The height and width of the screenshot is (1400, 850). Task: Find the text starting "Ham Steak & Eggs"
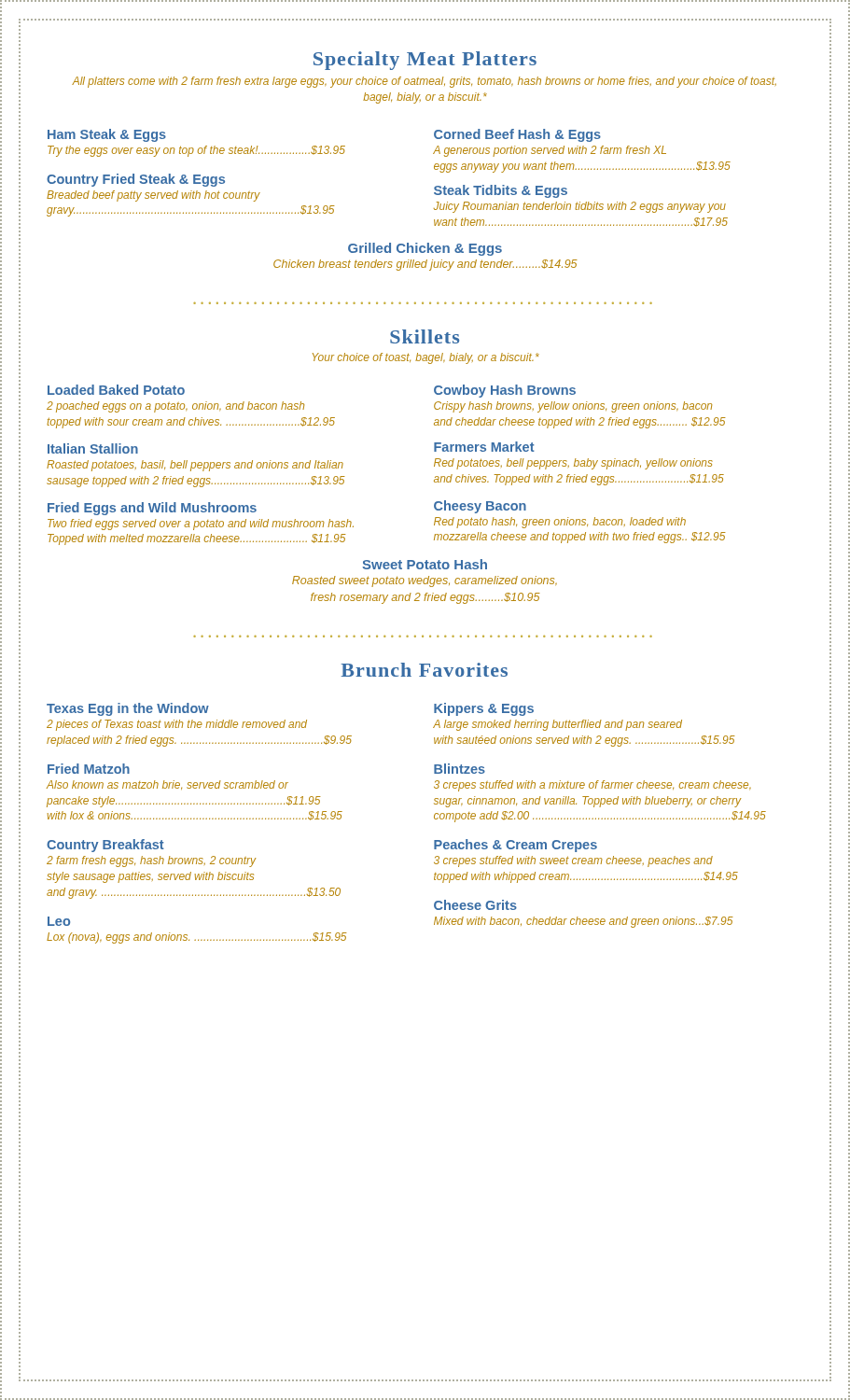(232, 143)
